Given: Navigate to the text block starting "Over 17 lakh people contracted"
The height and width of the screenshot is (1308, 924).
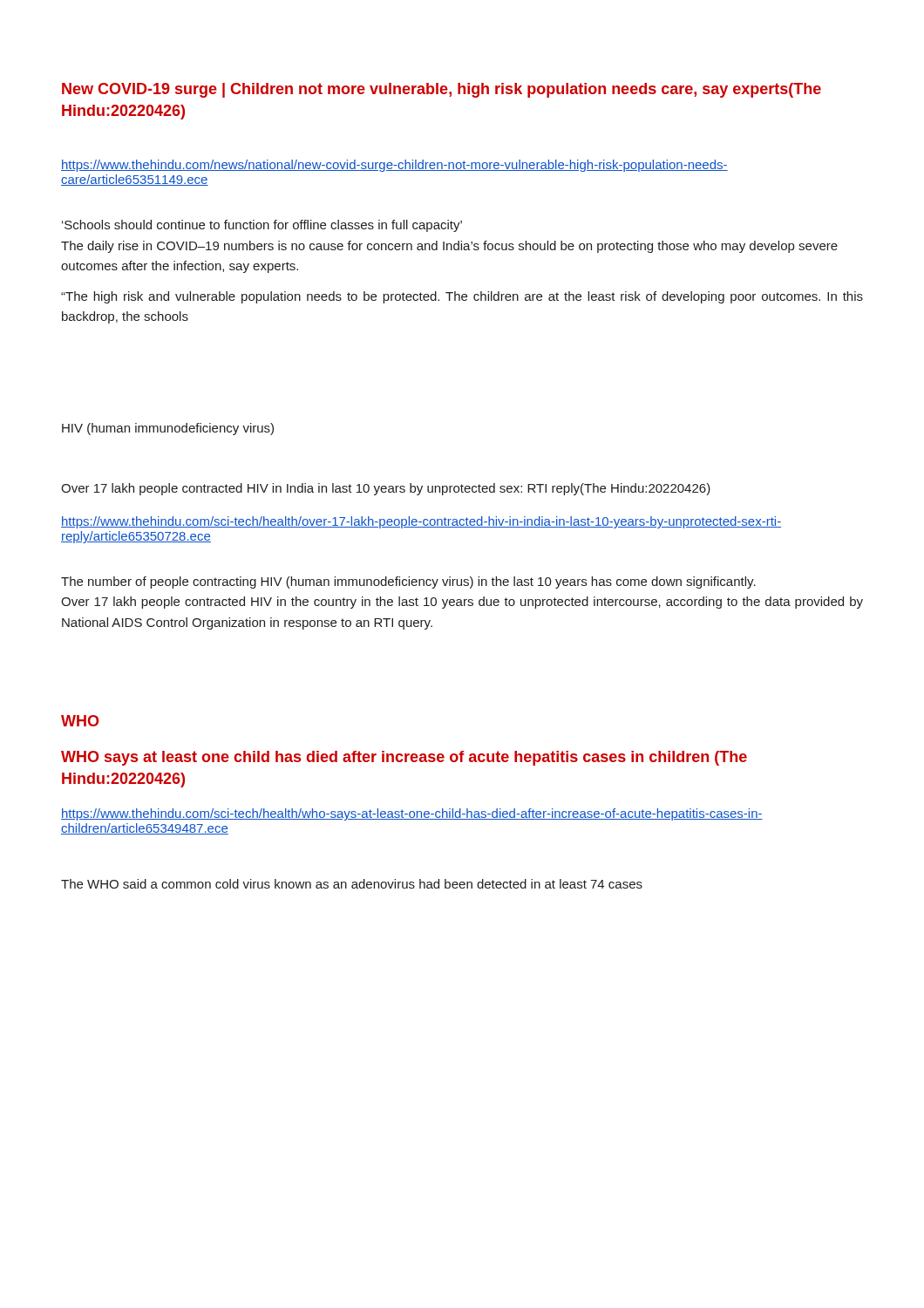Looking at the screenshot, I should point(462,488).
